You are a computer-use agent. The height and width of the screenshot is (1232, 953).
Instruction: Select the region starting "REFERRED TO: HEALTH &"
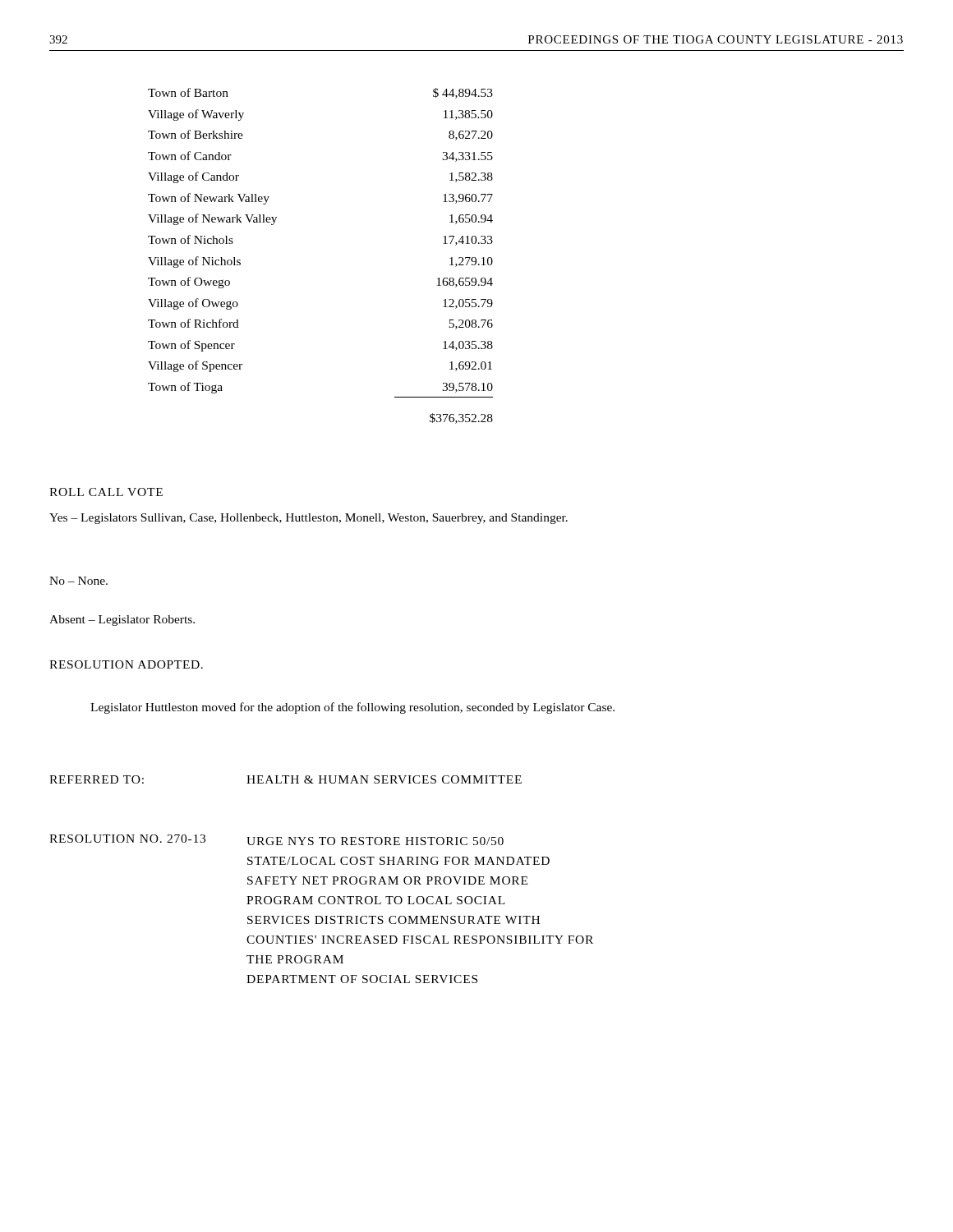tap(286, 779)
